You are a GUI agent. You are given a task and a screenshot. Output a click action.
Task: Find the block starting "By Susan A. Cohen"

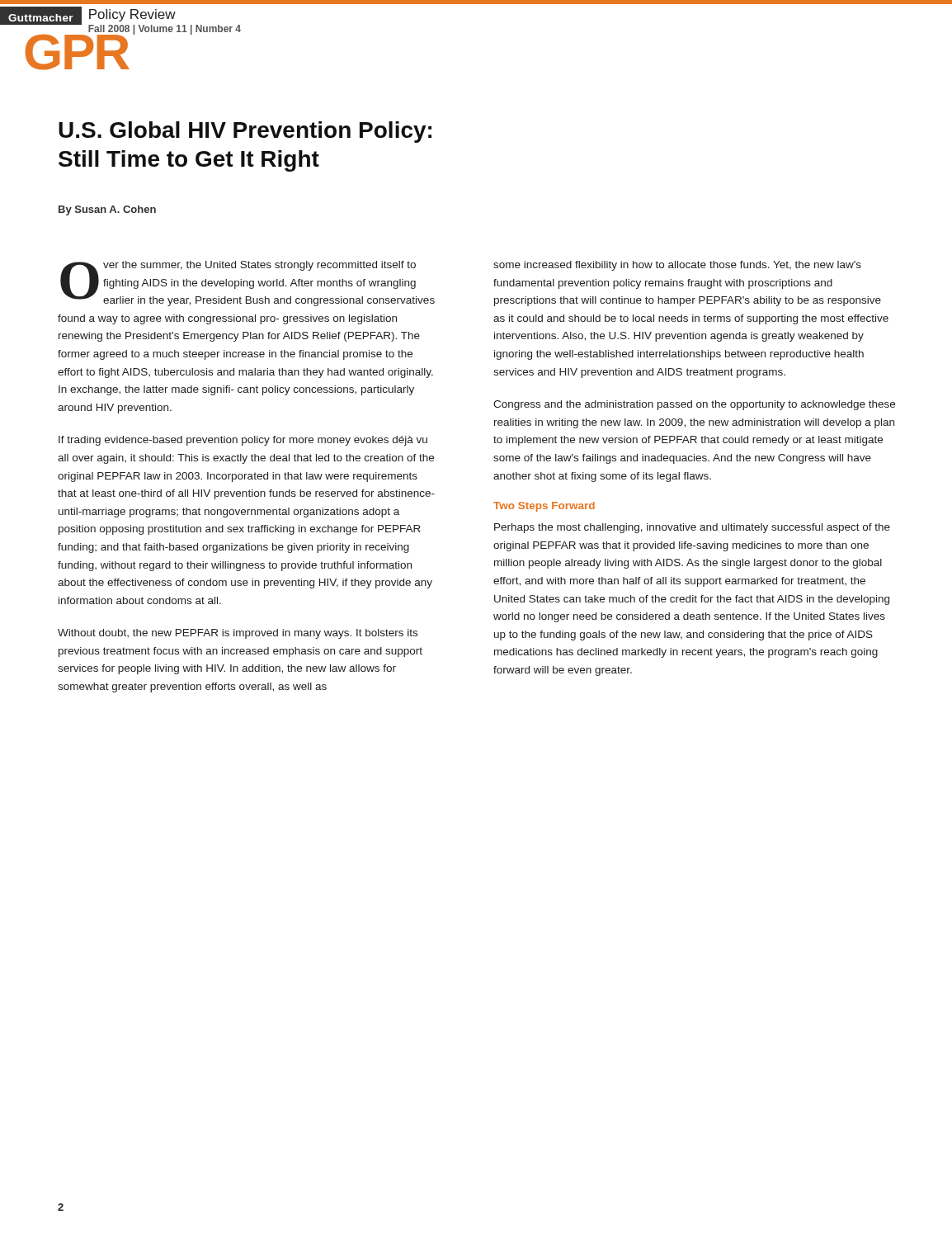point(107,209)
